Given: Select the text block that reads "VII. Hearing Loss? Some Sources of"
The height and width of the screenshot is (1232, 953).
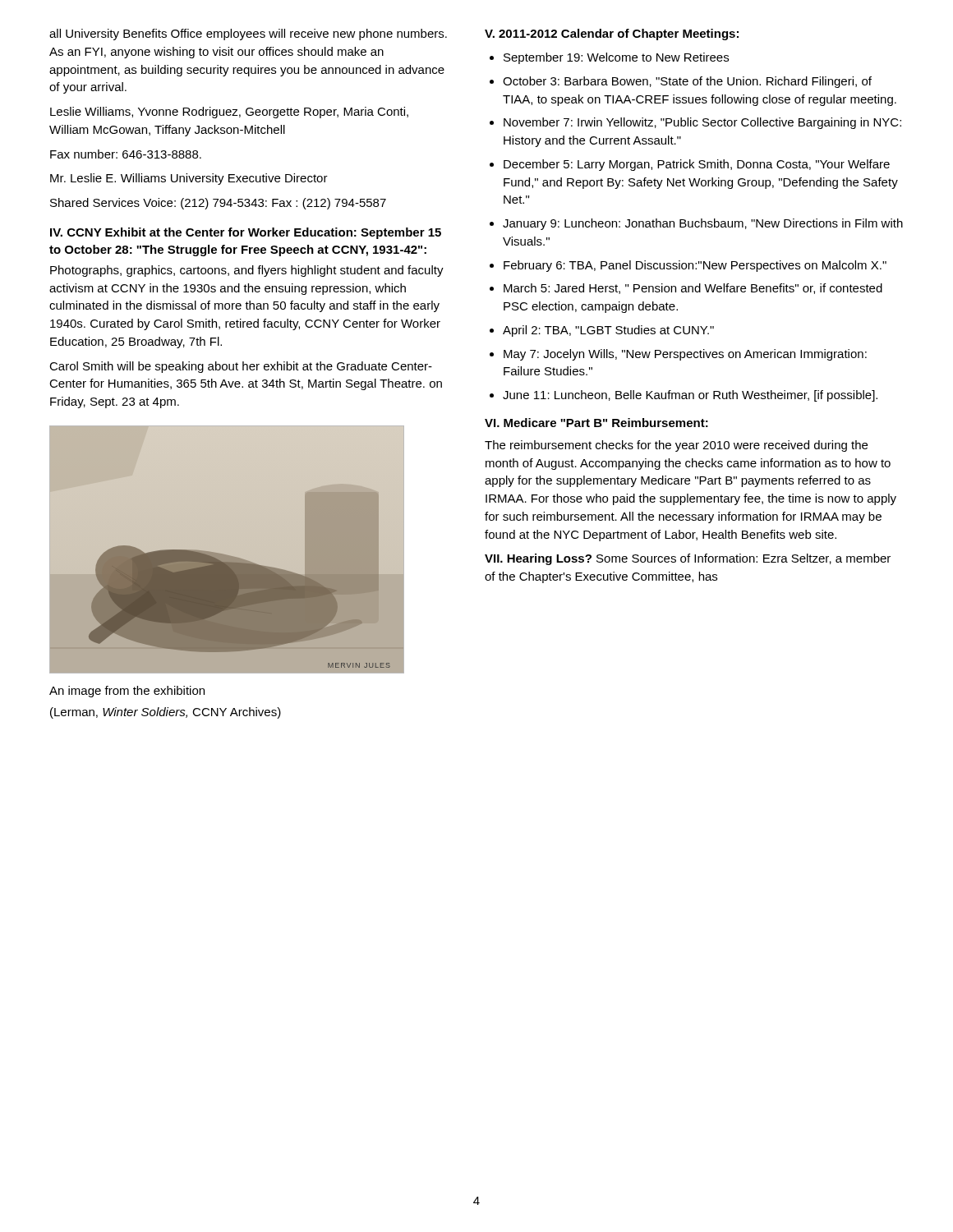Looking at the screenshot, I should pyautogui.click(x=694, y=568).
